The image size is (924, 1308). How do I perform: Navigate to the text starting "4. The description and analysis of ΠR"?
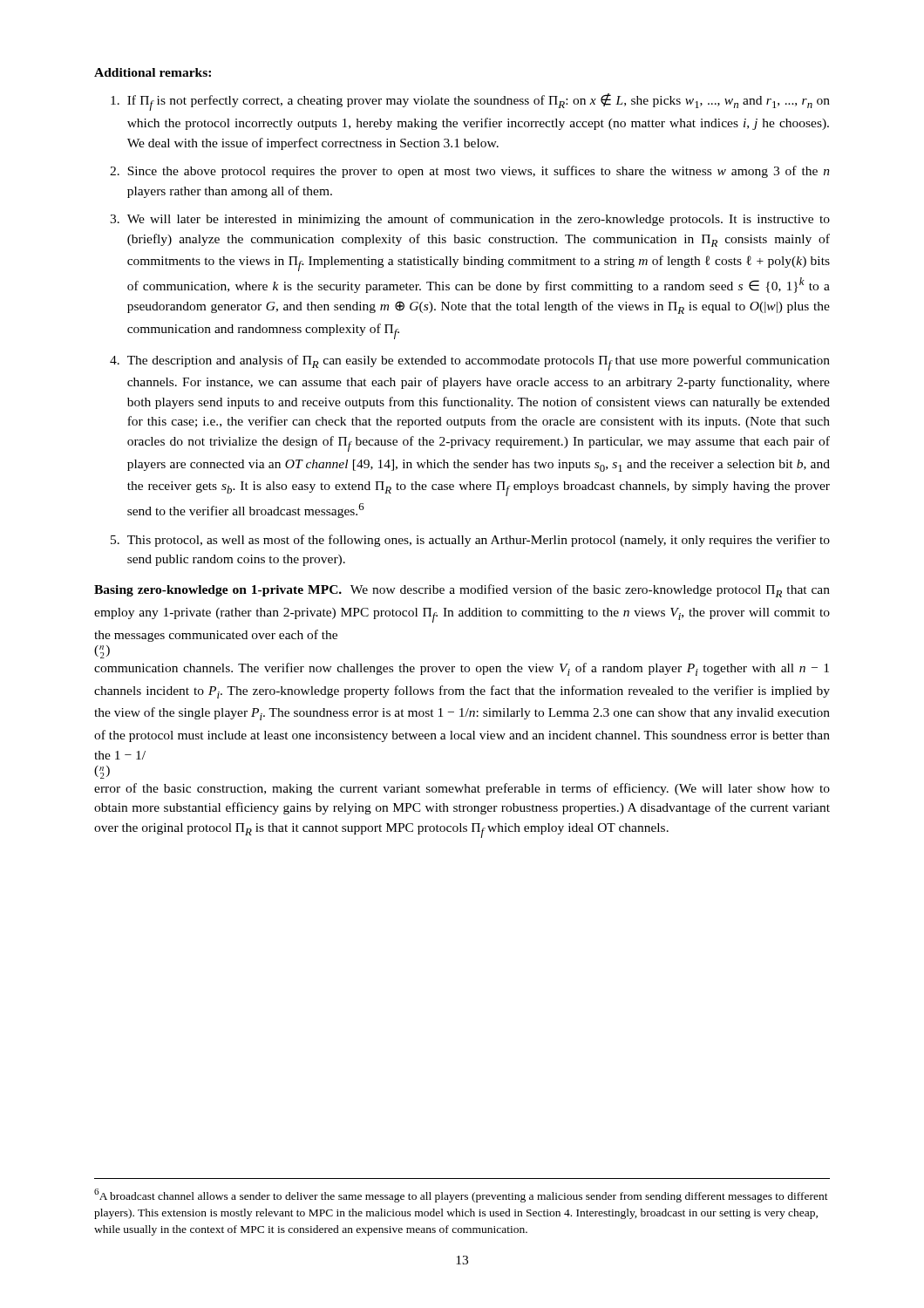470,436
